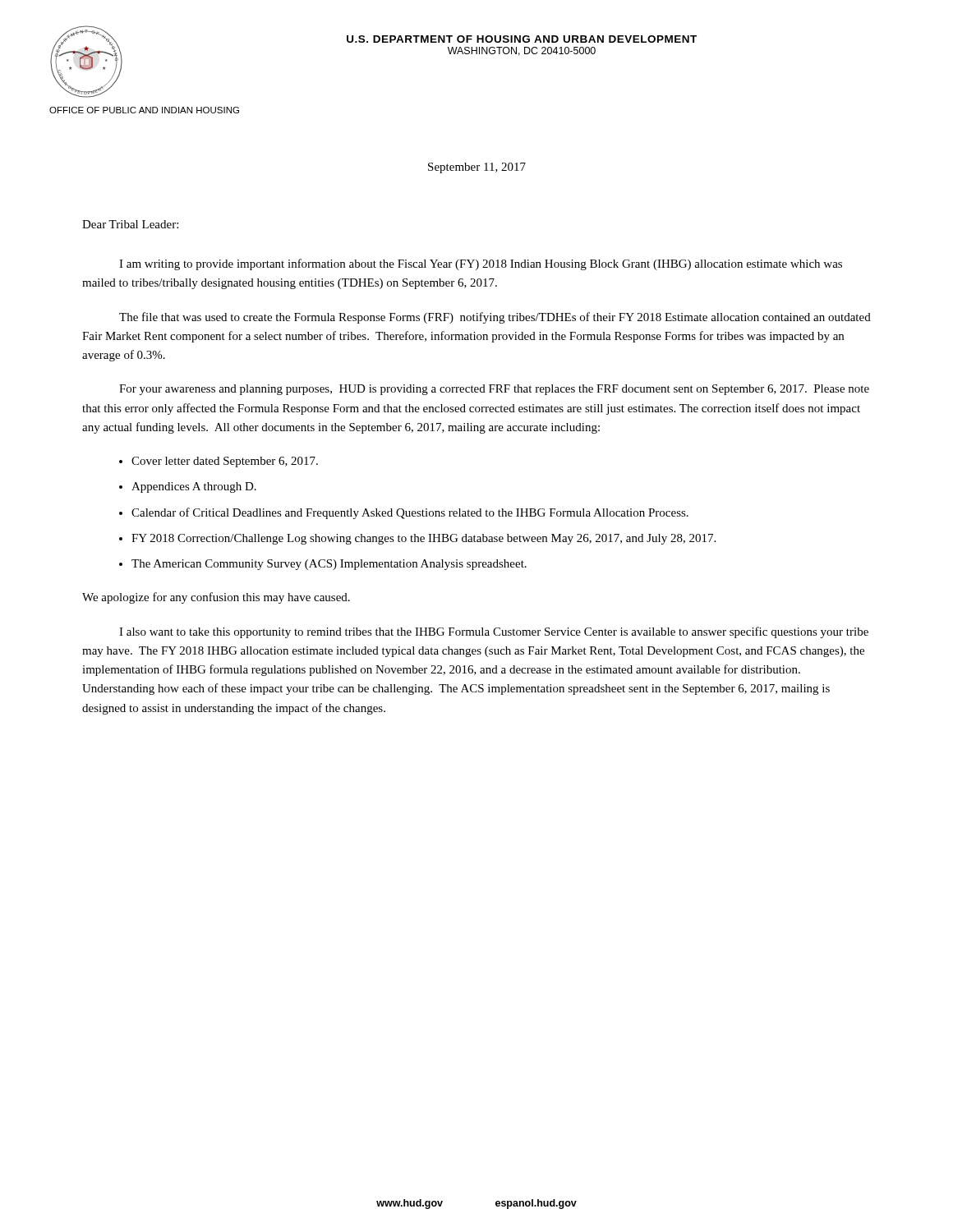Select the element starting "For your awareness and planning purposes, HUD is"
The width and height of the screenshot is (953, 1232).
tap(476, 408)
